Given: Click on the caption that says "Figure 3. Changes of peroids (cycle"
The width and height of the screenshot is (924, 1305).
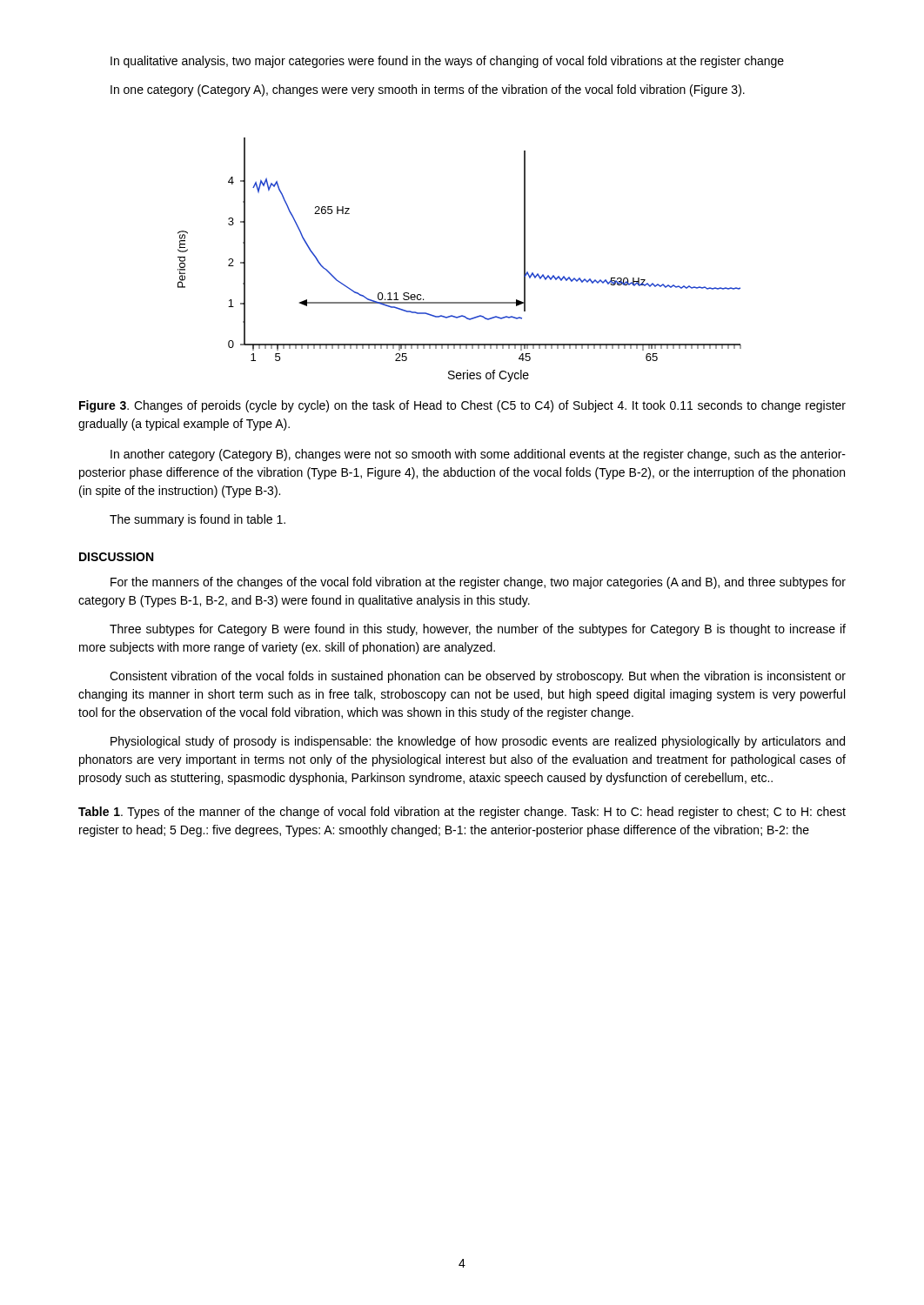Looking at the screenshot, I should [x=462, y=415].
